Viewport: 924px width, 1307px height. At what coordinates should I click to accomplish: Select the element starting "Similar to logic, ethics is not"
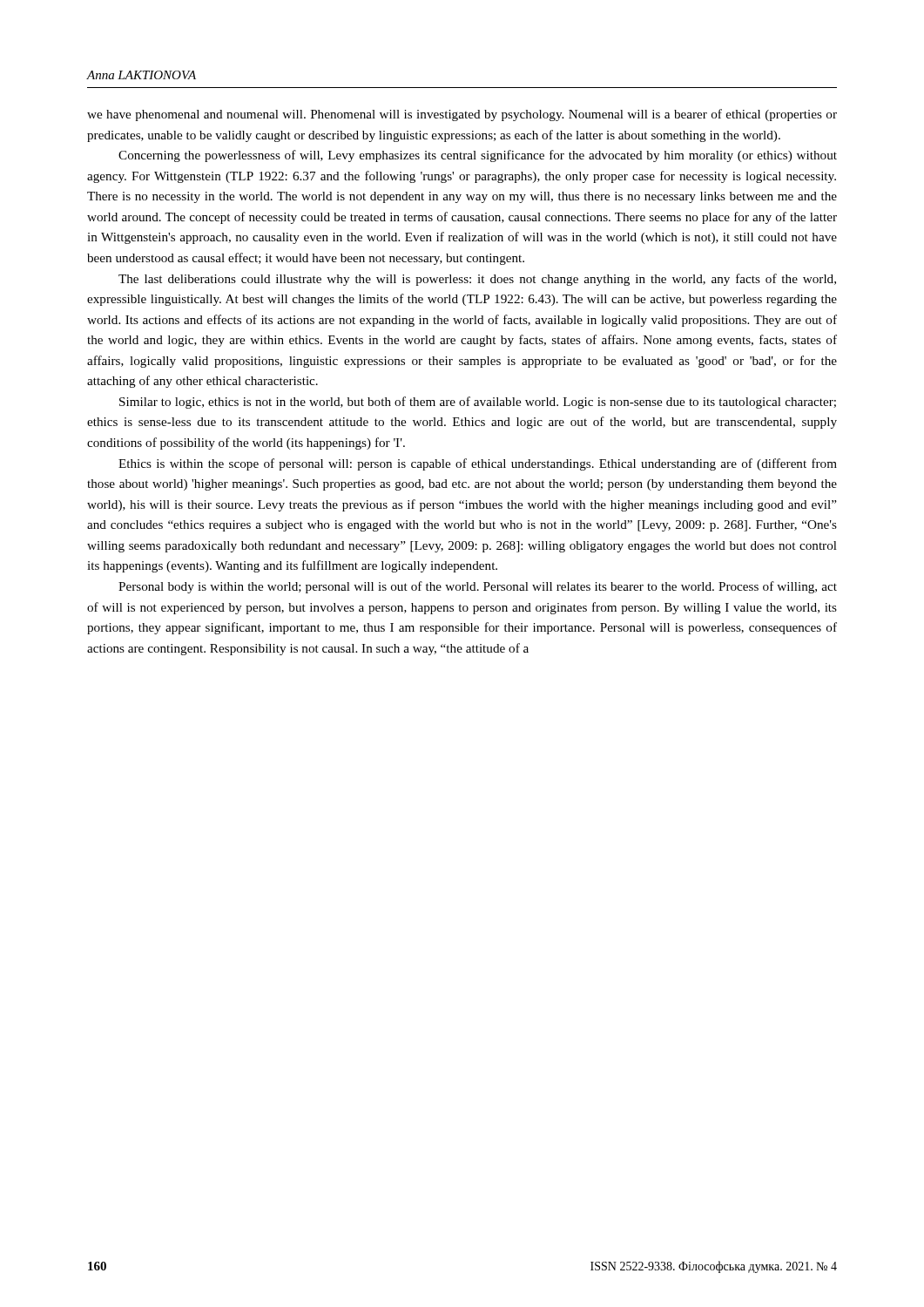(x=462, y=422)
